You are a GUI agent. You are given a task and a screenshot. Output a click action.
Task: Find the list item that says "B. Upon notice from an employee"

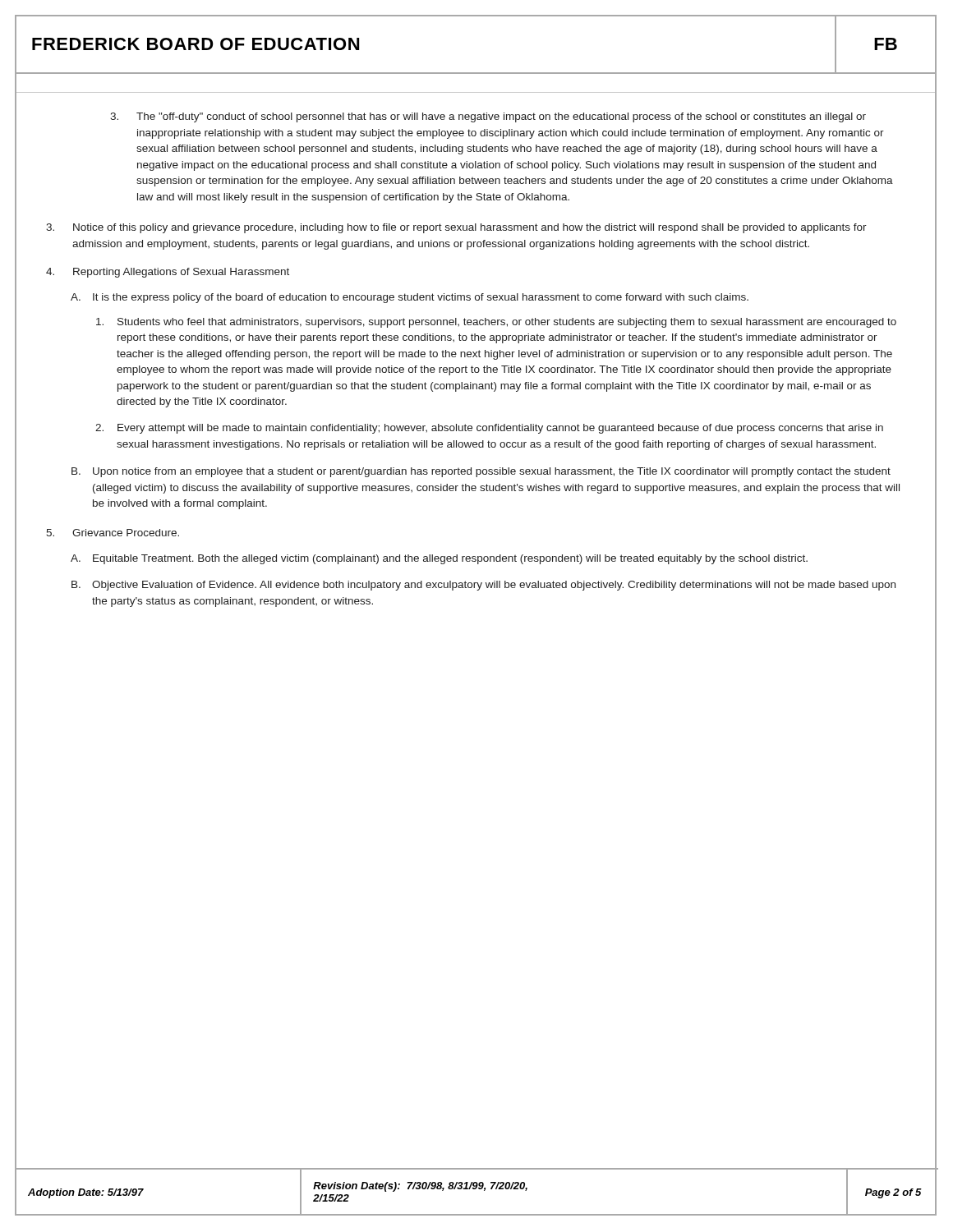[490, 487]
